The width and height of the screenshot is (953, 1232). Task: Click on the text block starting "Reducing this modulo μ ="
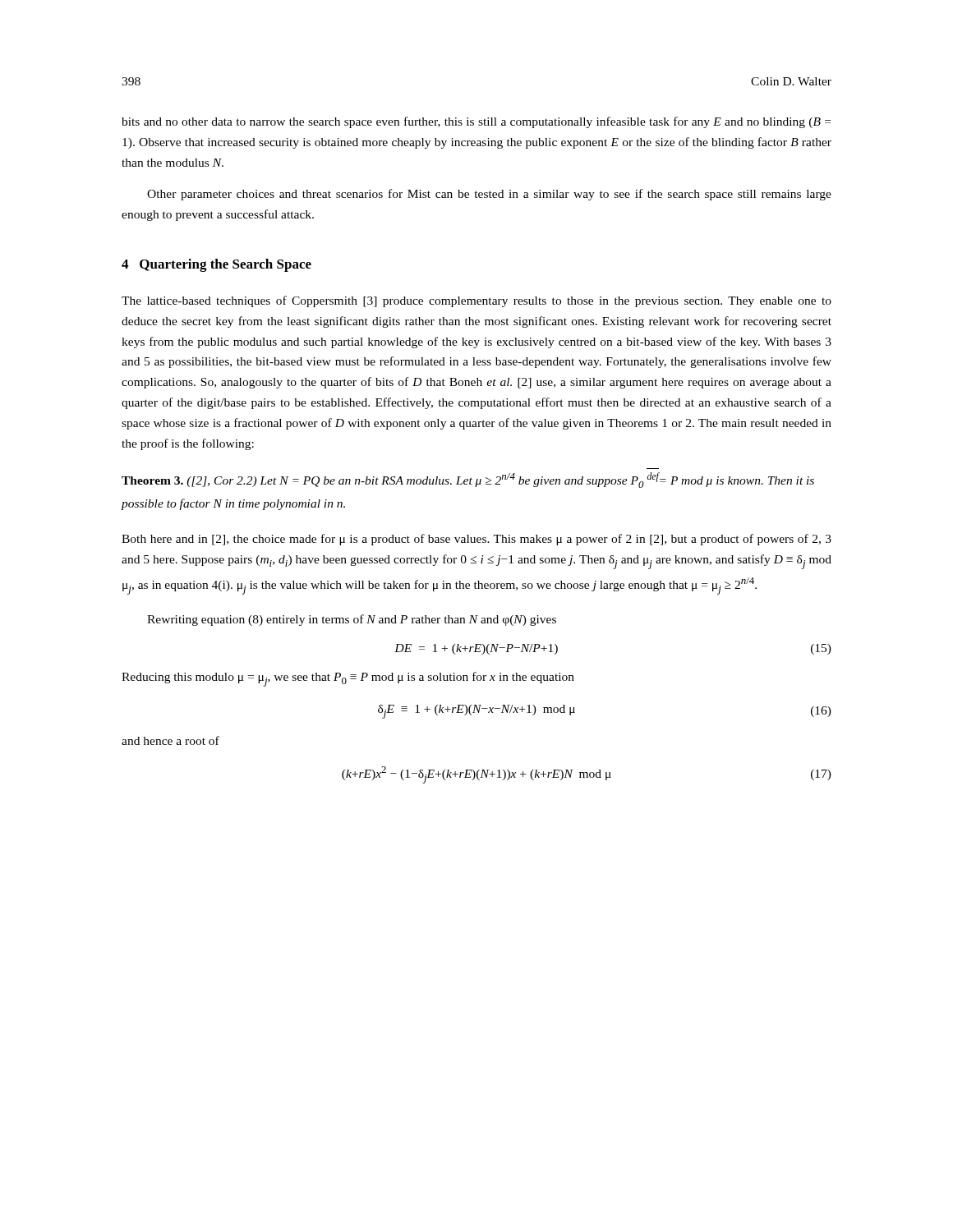[x=476, y=679]
